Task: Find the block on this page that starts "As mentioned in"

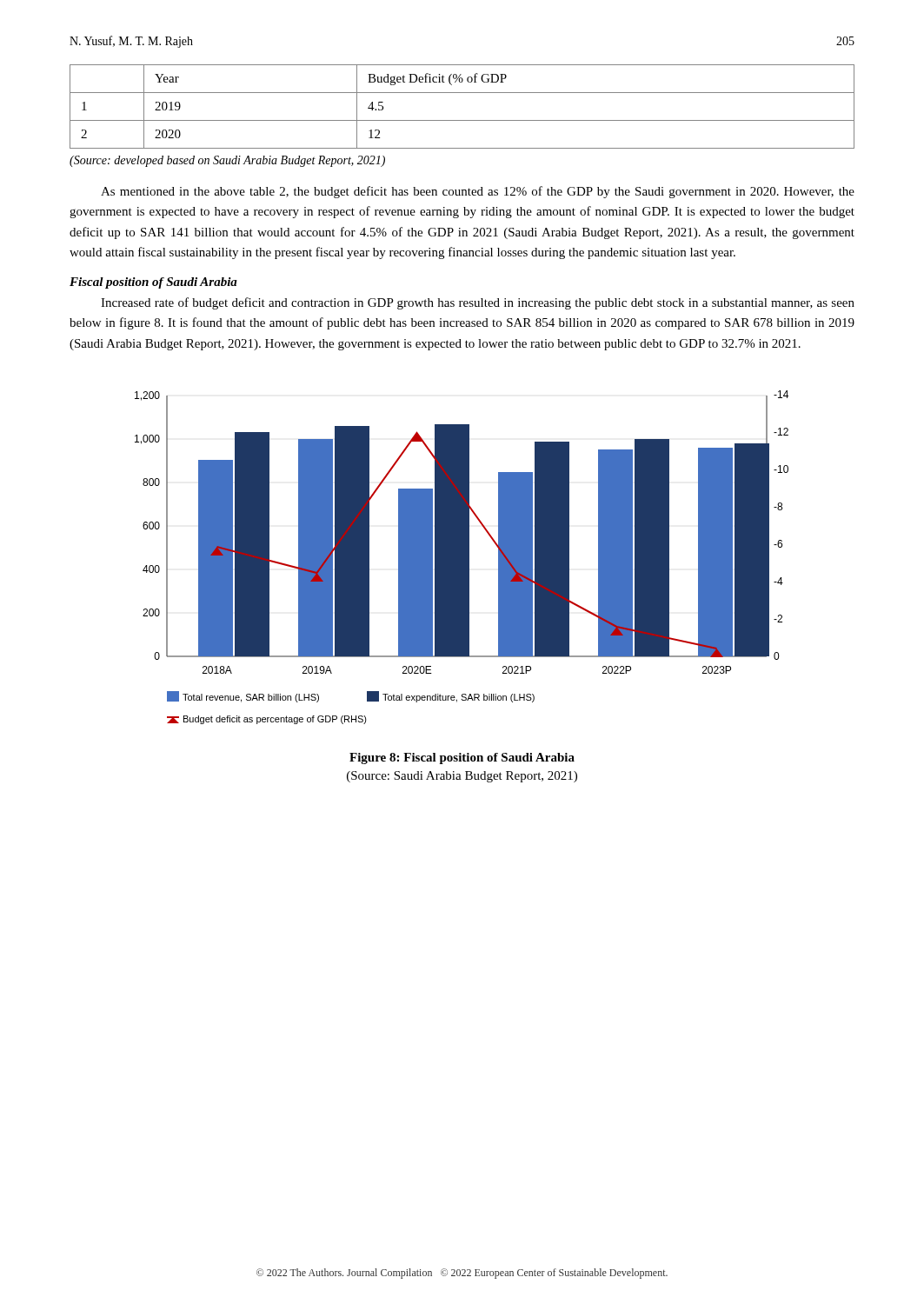Action: (x=462, y=222)
